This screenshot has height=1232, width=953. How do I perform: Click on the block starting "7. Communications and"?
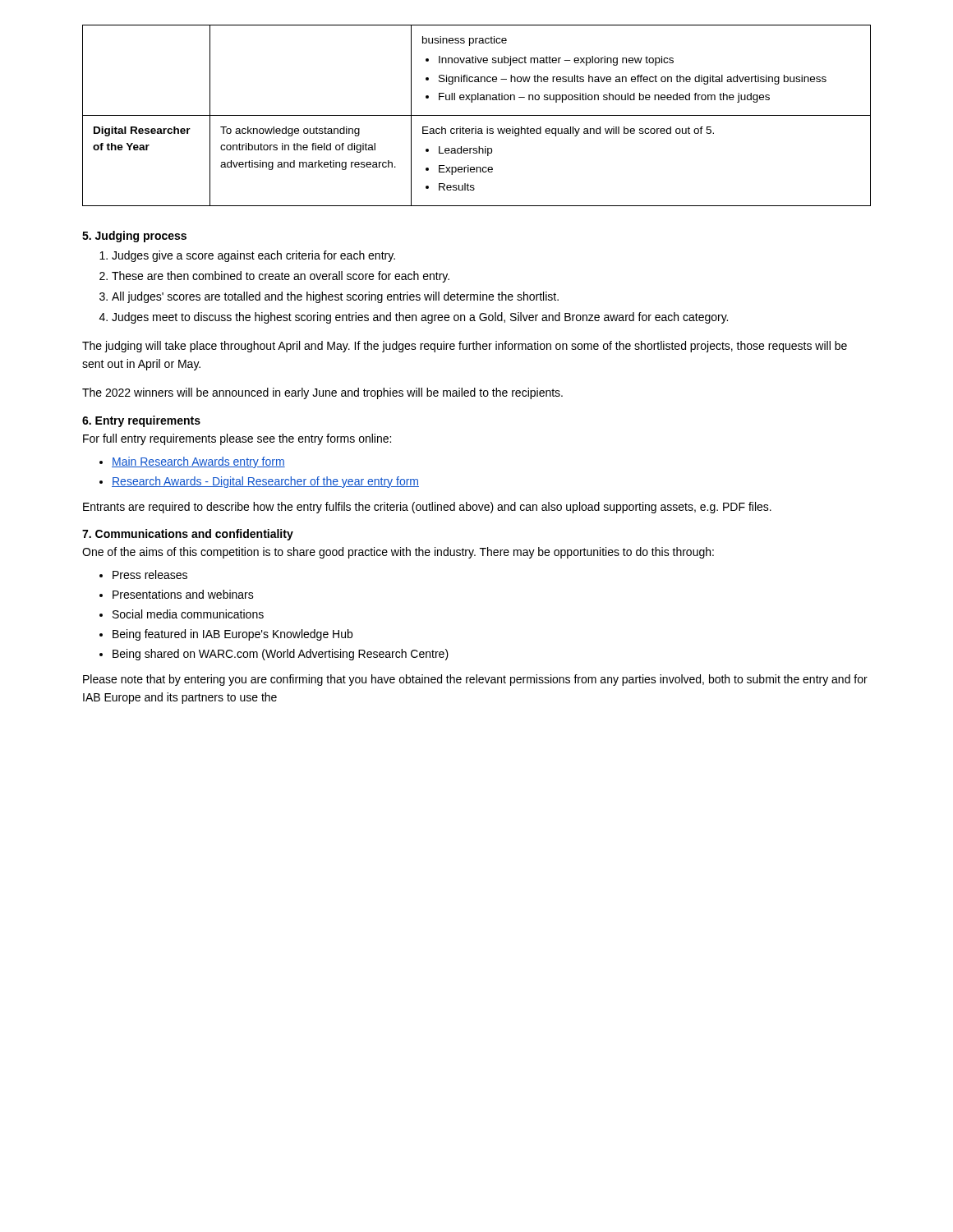(x=188, y=534)
